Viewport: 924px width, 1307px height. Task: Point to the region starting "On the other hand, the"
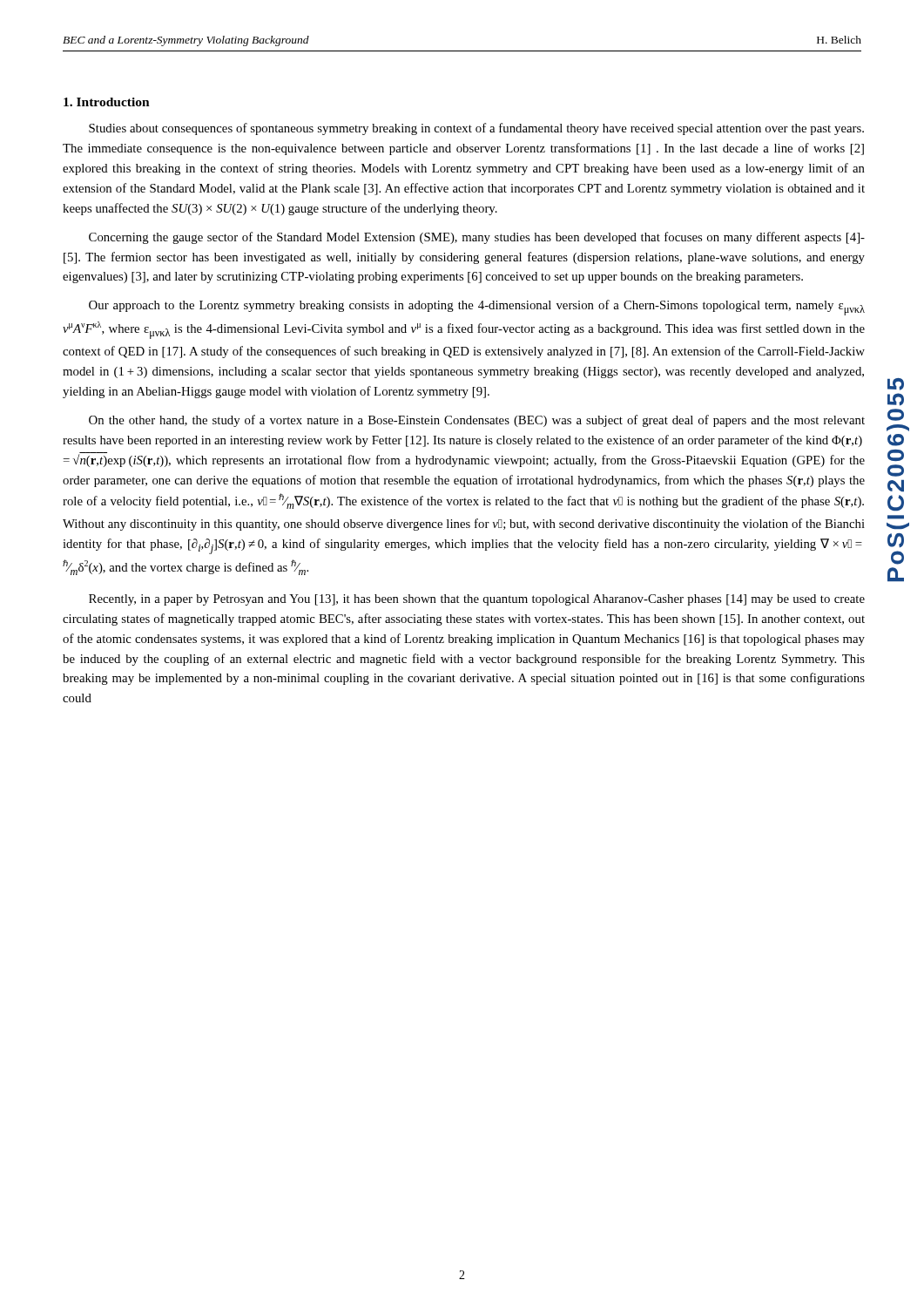(x=464, y=495)
